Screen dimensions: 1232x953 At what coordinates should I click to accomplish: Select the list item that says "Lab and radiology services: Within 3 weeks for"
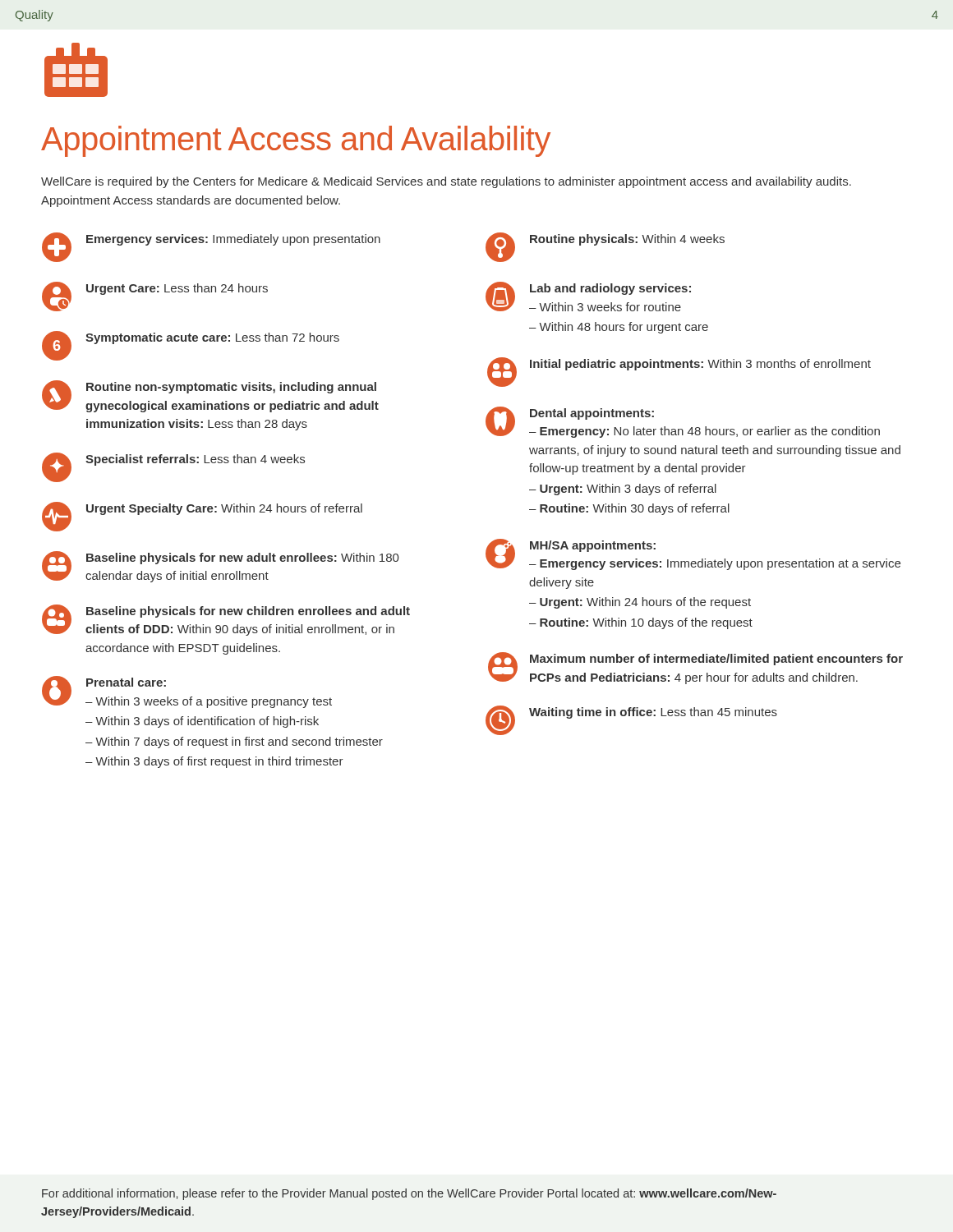(597, 308)
